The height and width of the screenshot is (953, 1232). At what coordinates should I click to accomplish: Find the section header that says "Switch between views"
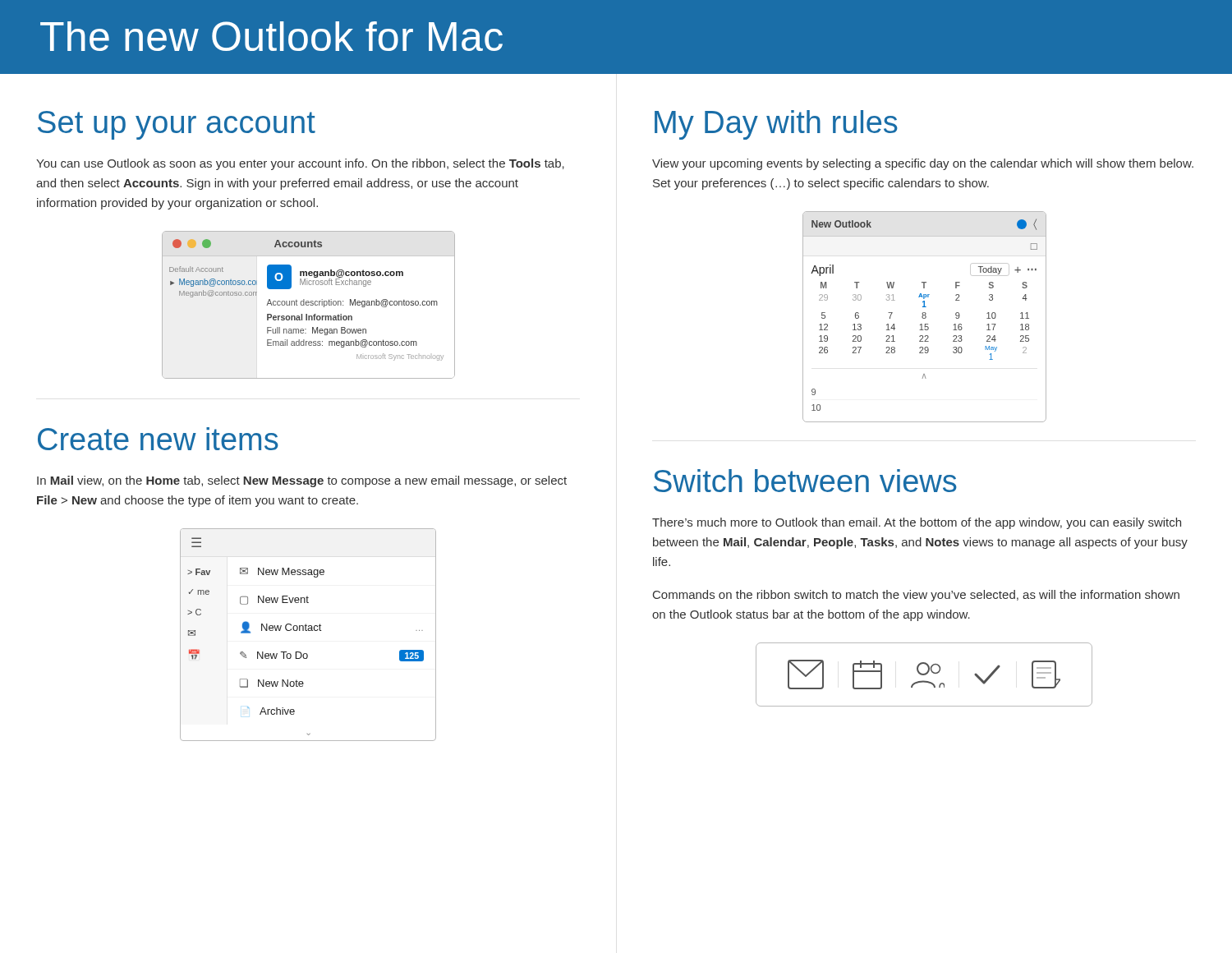coord(805,482)
